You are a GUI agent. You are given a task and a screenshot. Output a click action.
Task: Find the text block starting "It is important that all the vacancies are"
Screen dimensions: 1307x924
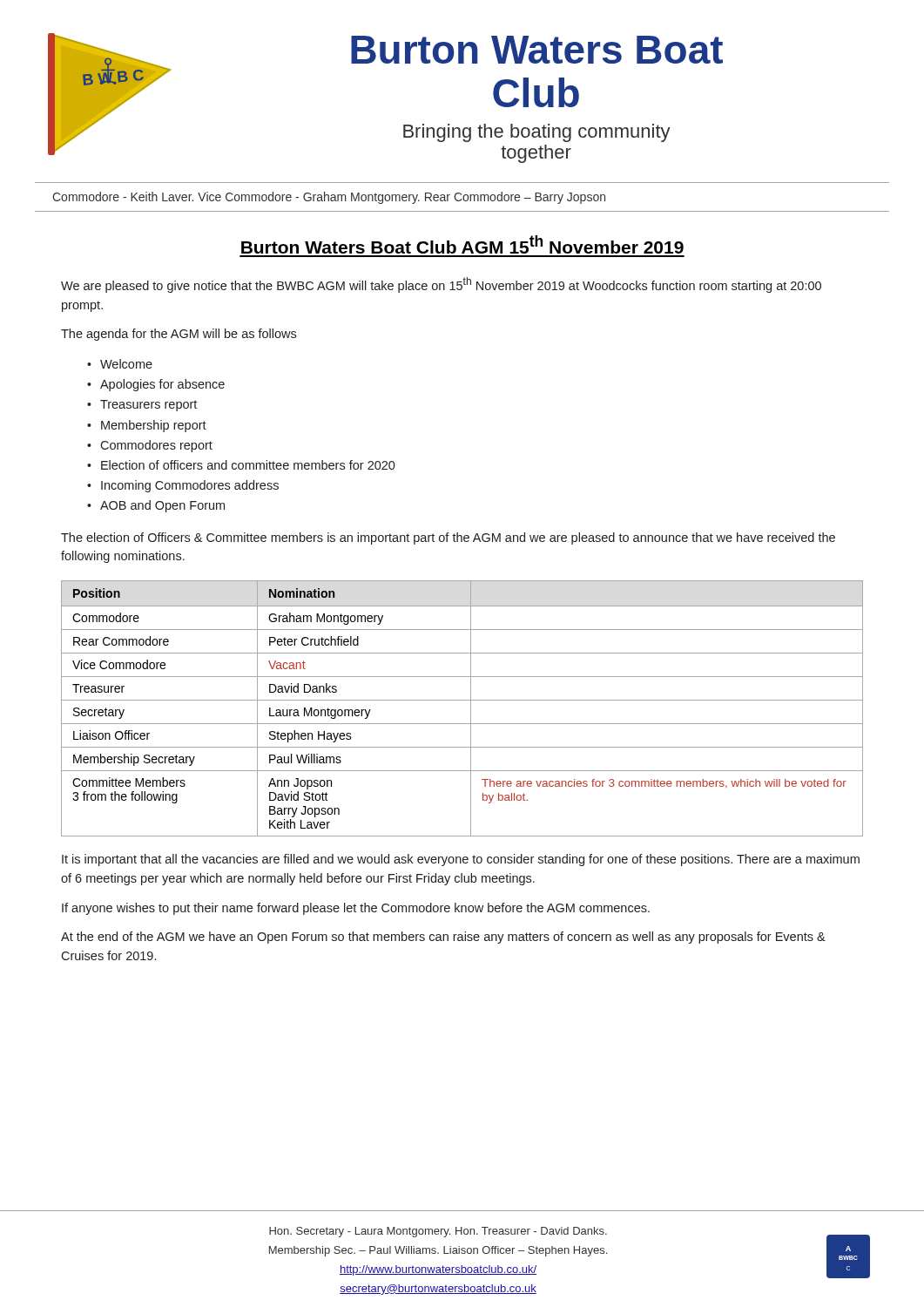(461, 869)
